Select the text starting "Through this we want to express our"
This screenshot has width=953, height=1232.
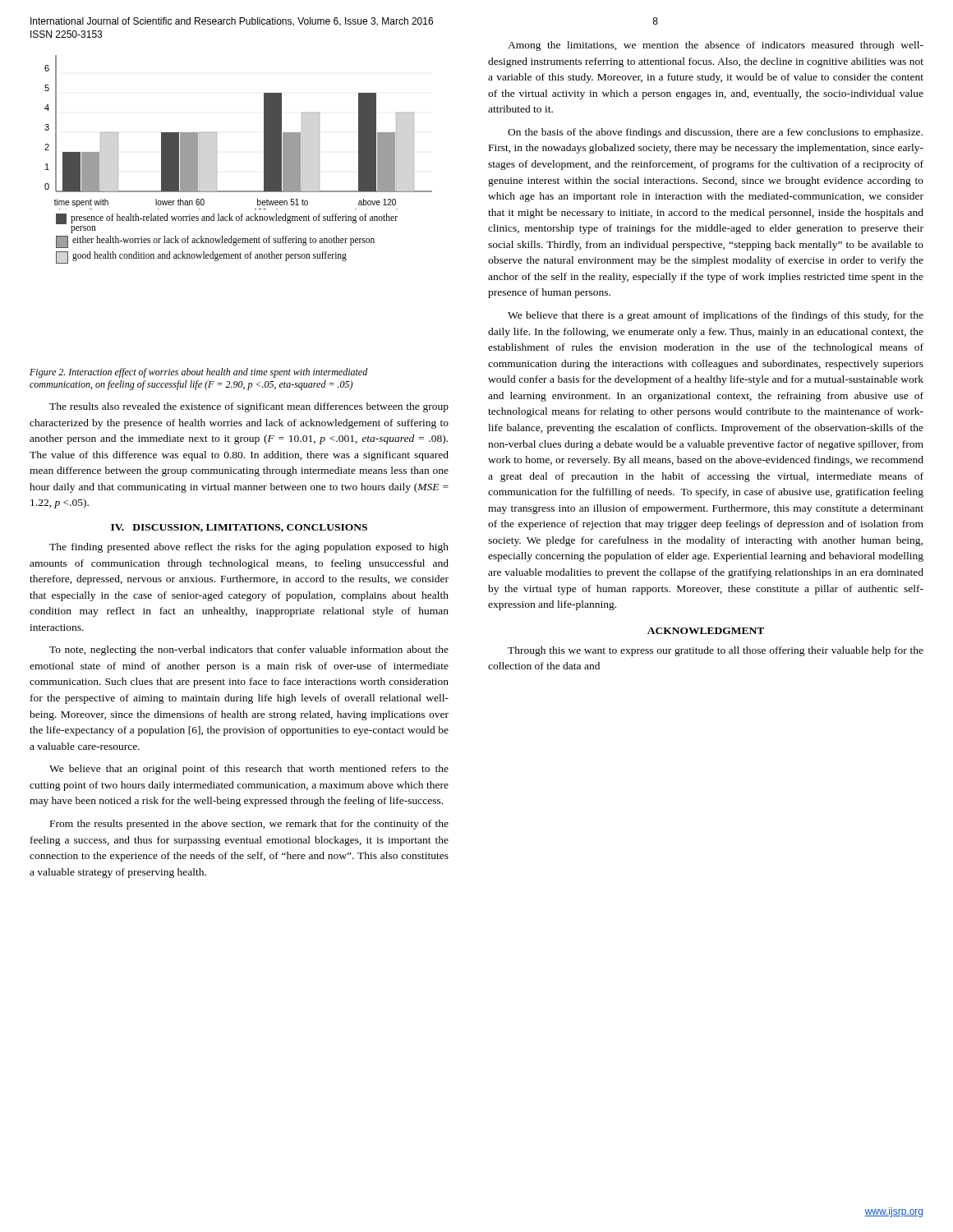(x=706, y=658)
